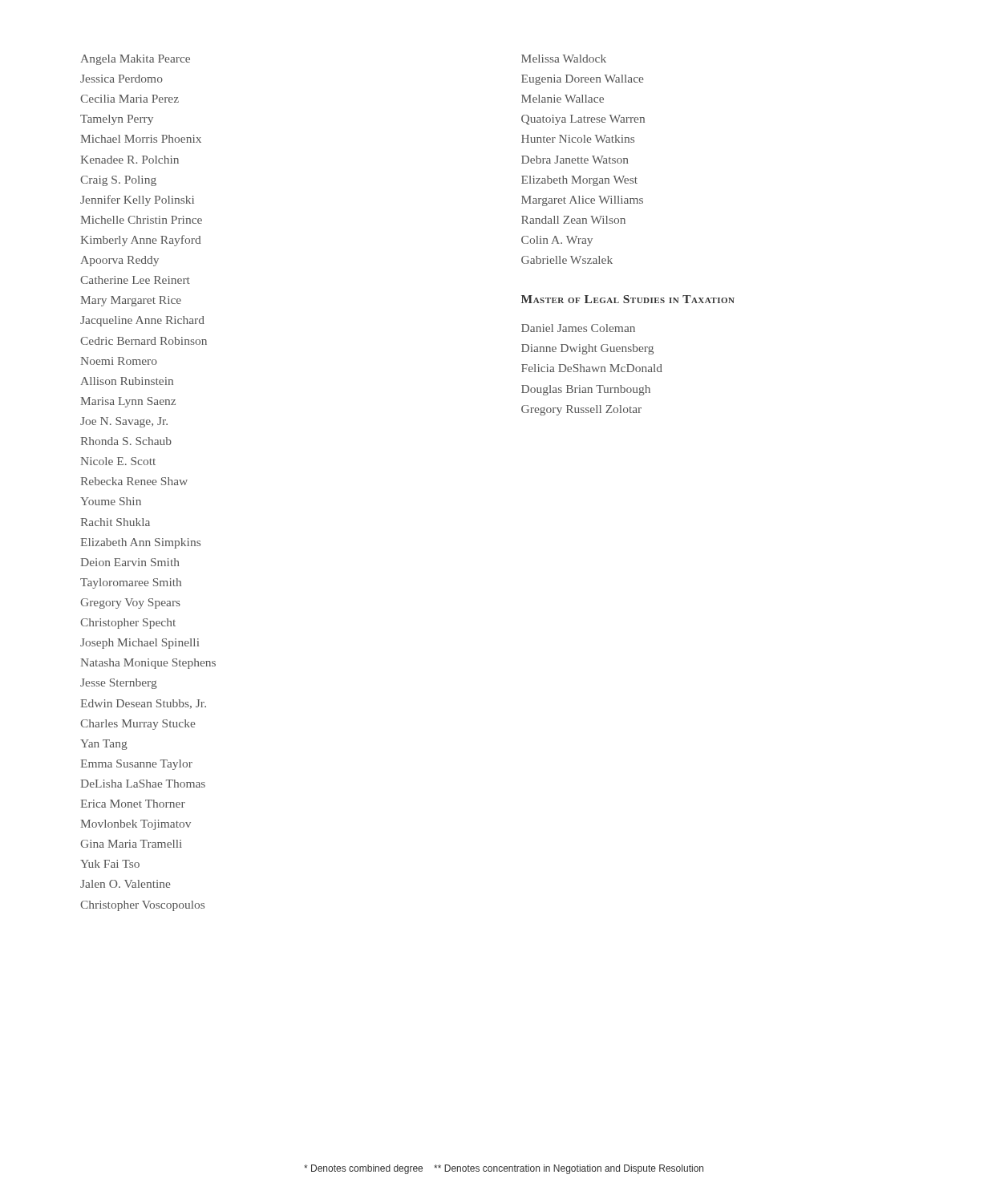Point to "Natasha Monique Stephens"
Viewport: 1008px width, 1203px height.
tap(148, 662)
